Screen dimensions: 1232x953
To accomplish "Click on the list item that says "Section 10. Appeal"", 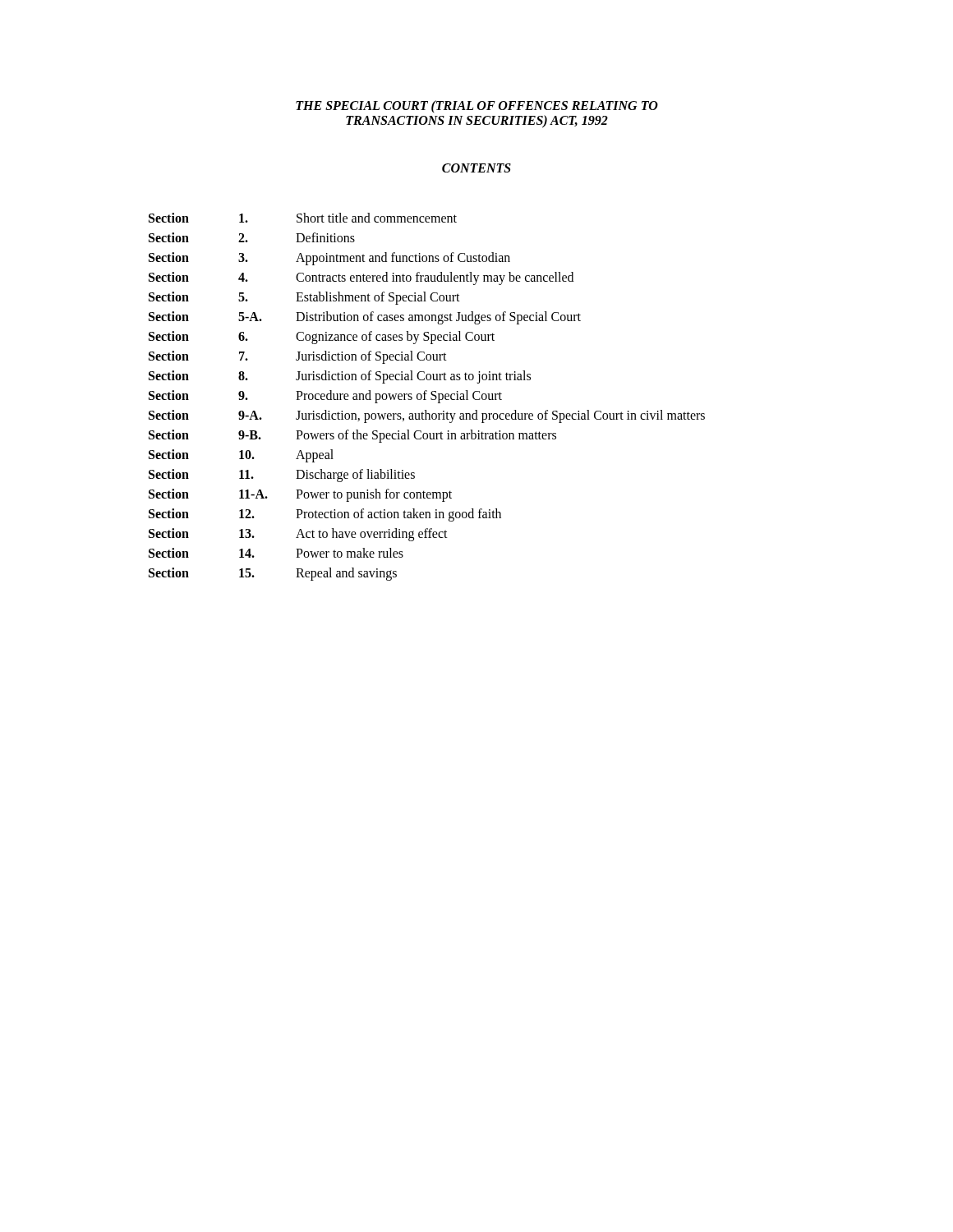I will pos(241,456).
